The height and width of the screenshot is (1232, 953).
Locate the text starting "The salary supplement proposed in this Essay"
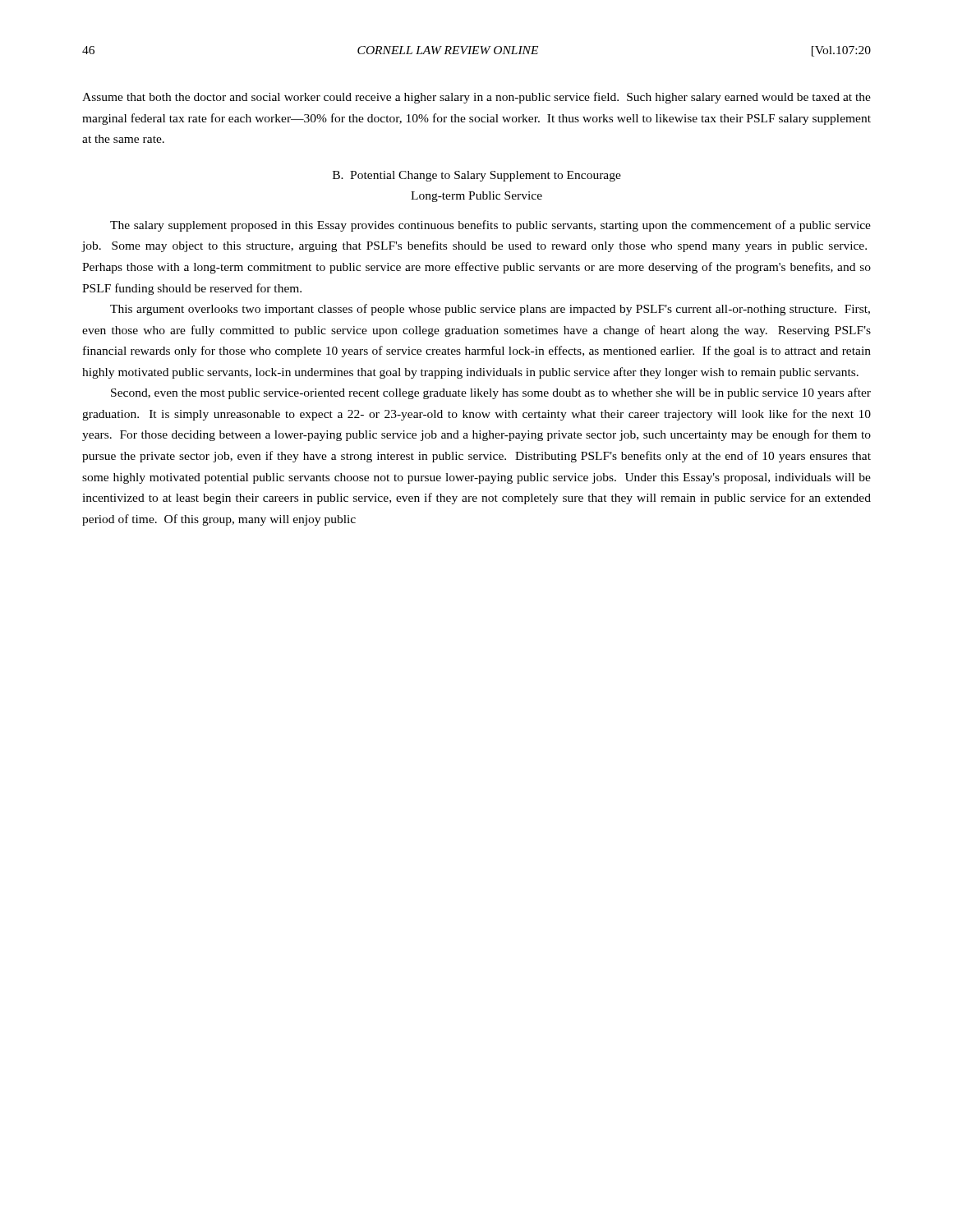(x=476, y=256)
